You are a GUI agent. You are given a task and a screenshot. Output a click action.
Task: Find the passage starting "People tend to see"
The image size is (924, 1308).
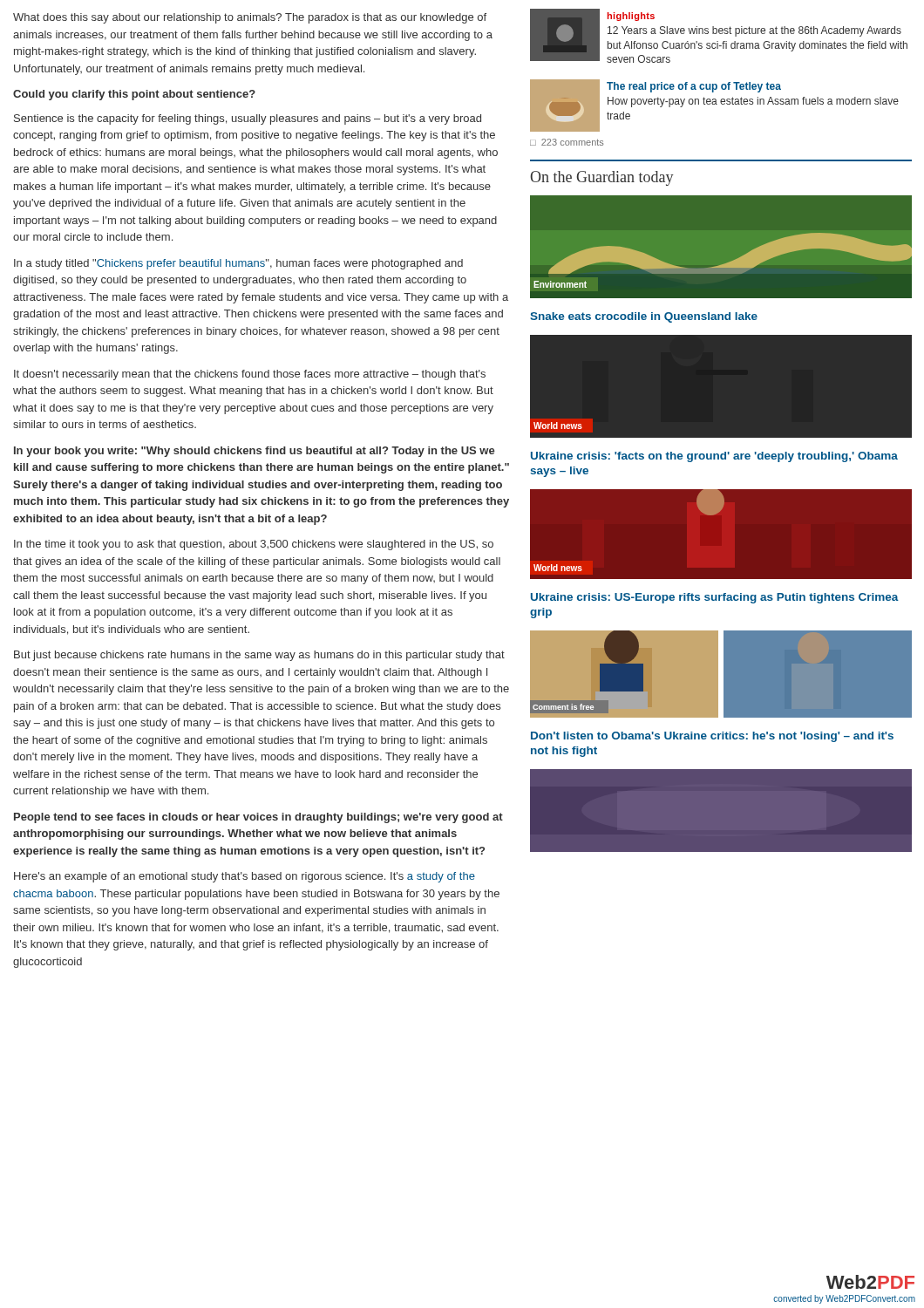tap(262, 833)
